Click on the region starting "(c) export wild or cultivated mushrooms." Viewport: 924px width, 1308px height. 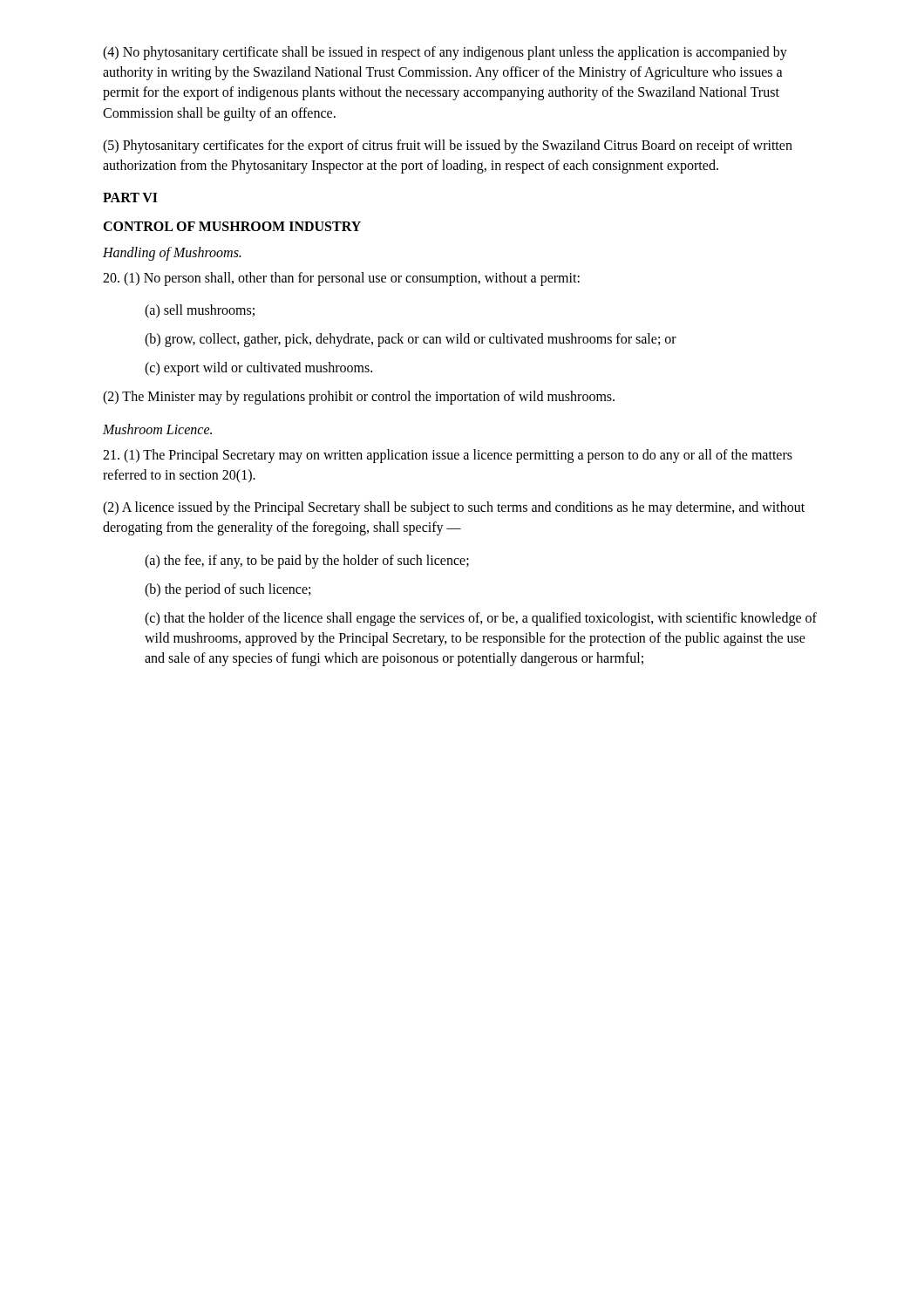(x=259, y=368)
